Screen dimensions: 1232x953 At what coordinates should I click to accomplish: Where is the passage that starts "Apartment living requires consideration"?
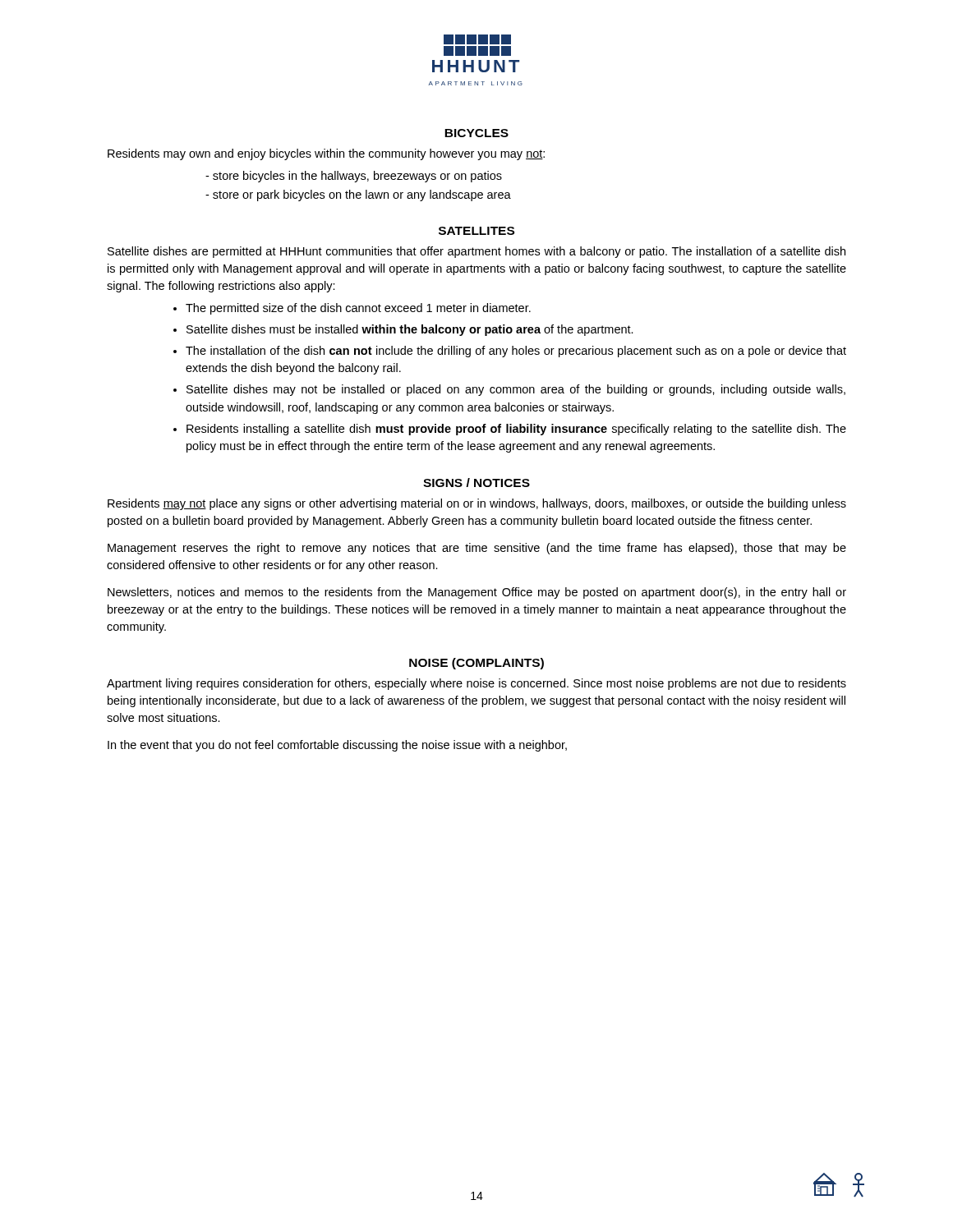(x=476, y=701)
